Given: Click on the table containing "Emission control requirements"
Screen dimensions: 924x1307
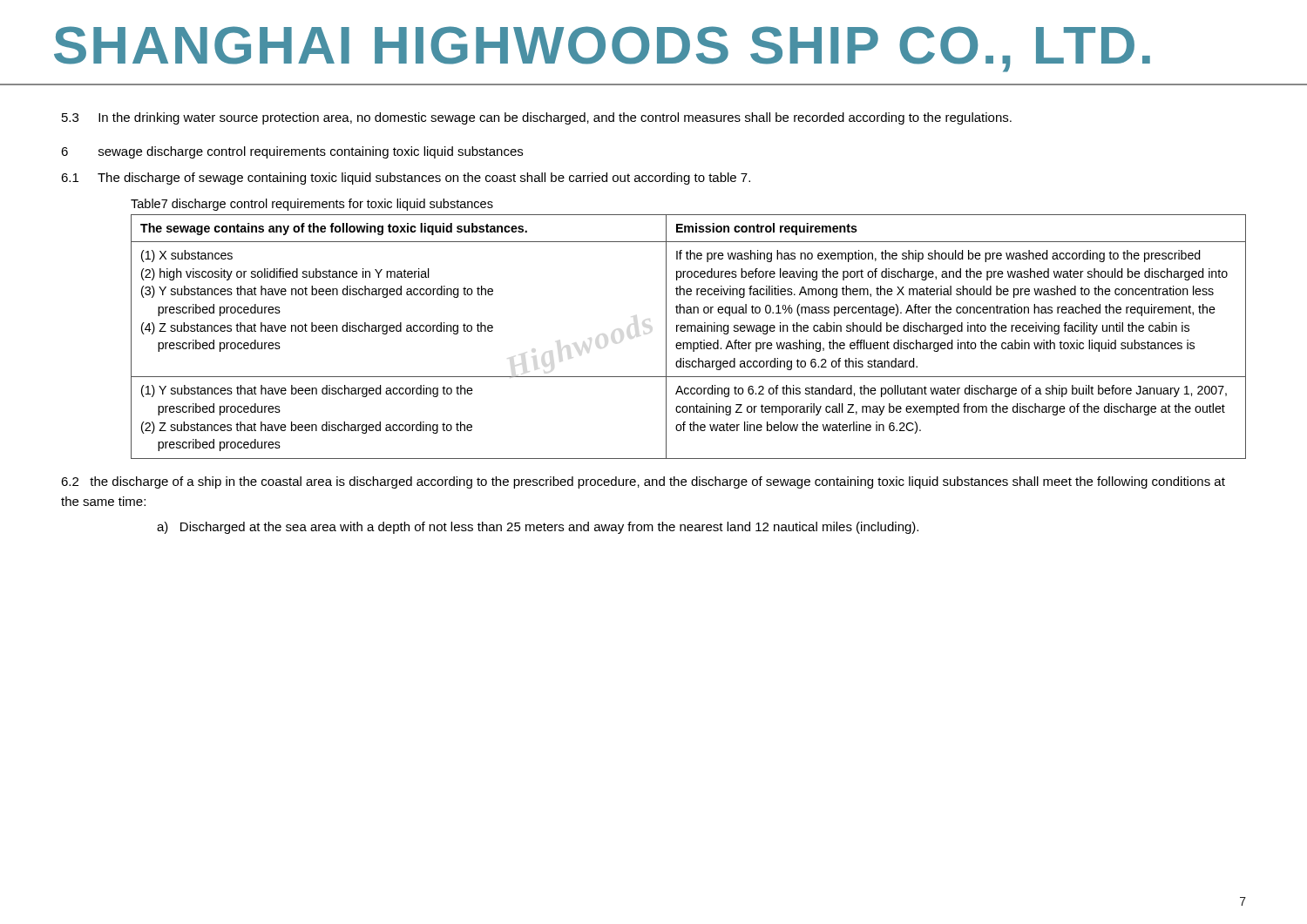Looking at the screenshot, I should [654, 336].
